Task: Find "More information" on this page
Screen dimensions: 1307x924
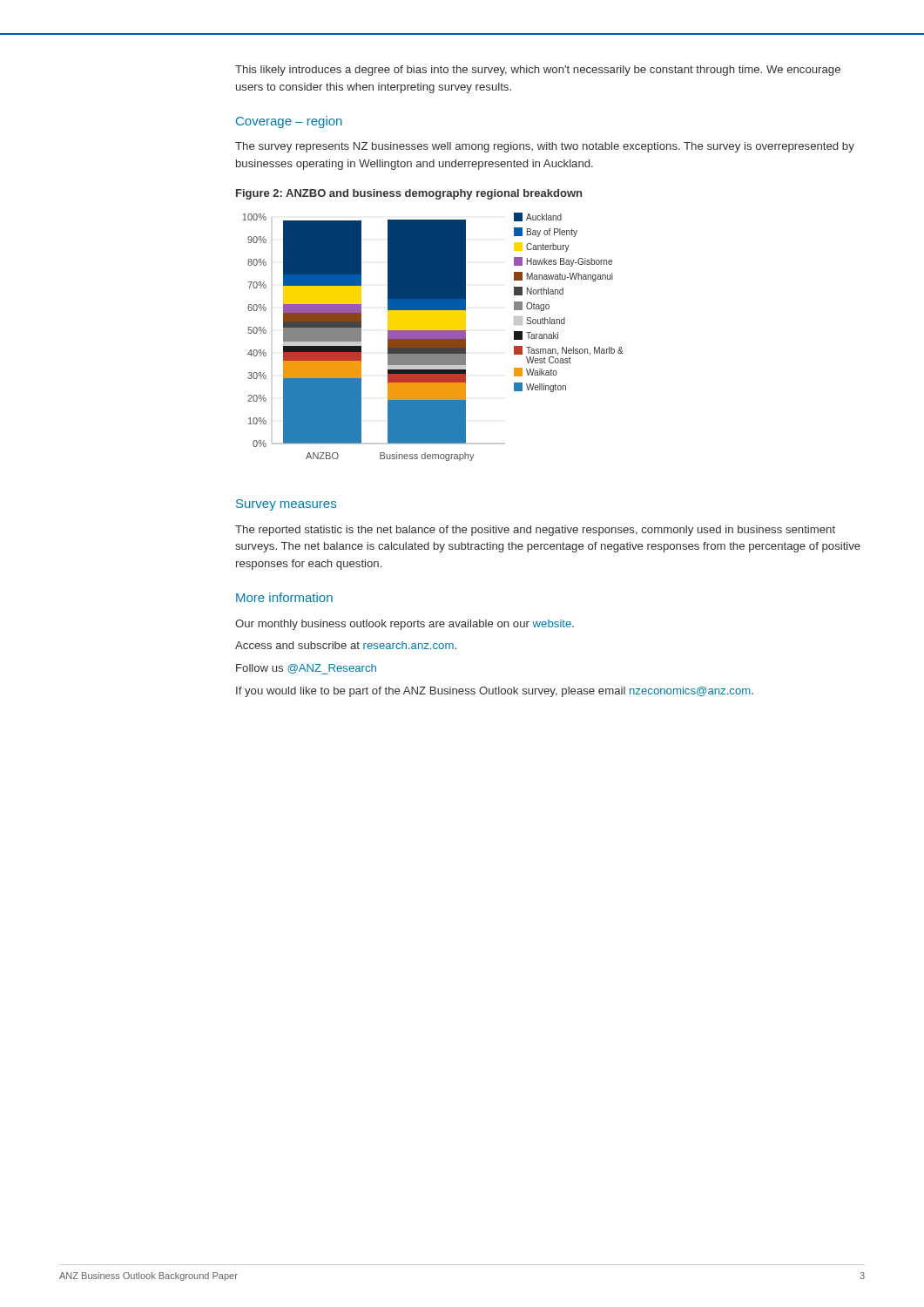Action: (284, 597)
